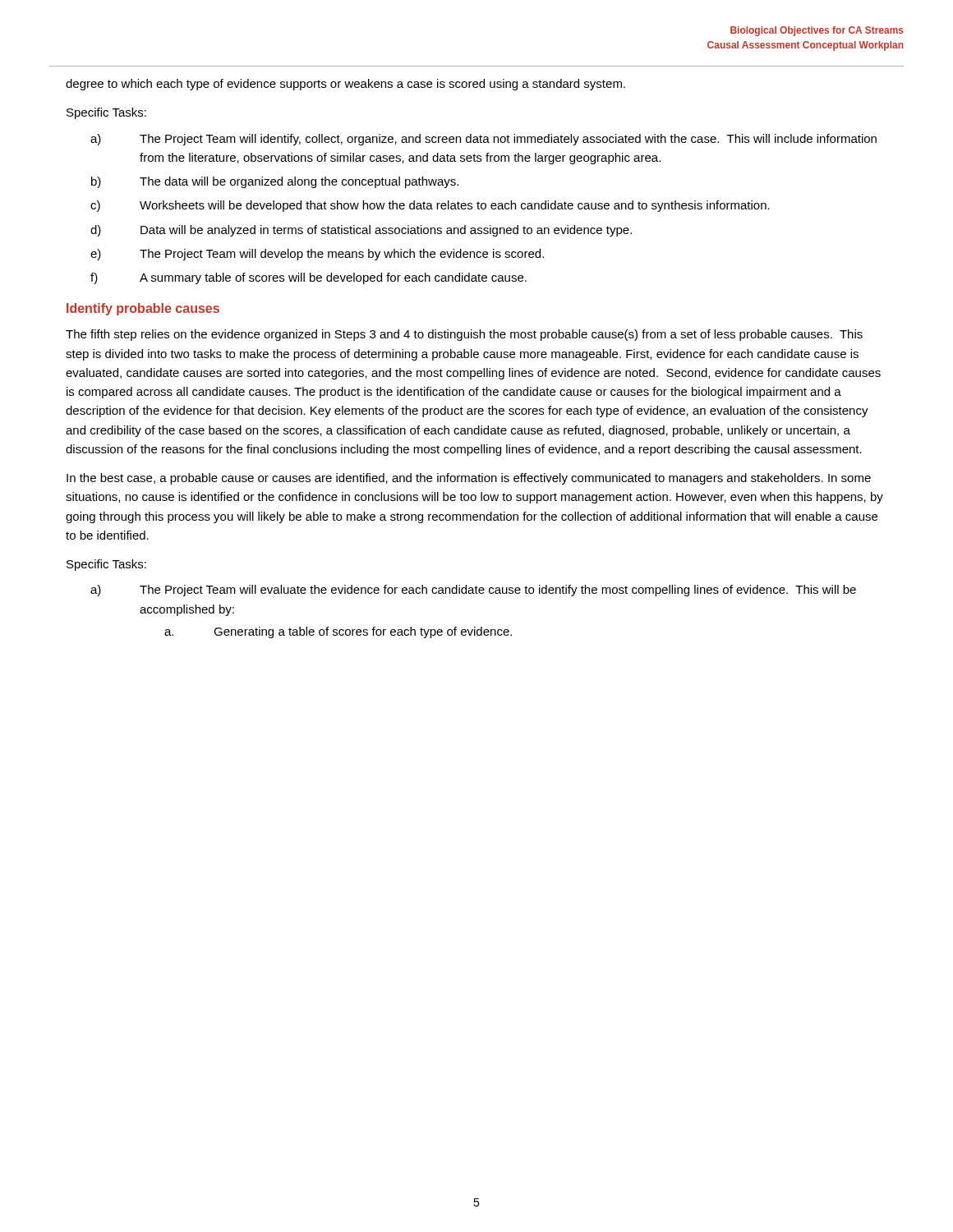Navigate to the block starting "degree to which each type of"
953x1232 pixels.
(x=346, y=83)
